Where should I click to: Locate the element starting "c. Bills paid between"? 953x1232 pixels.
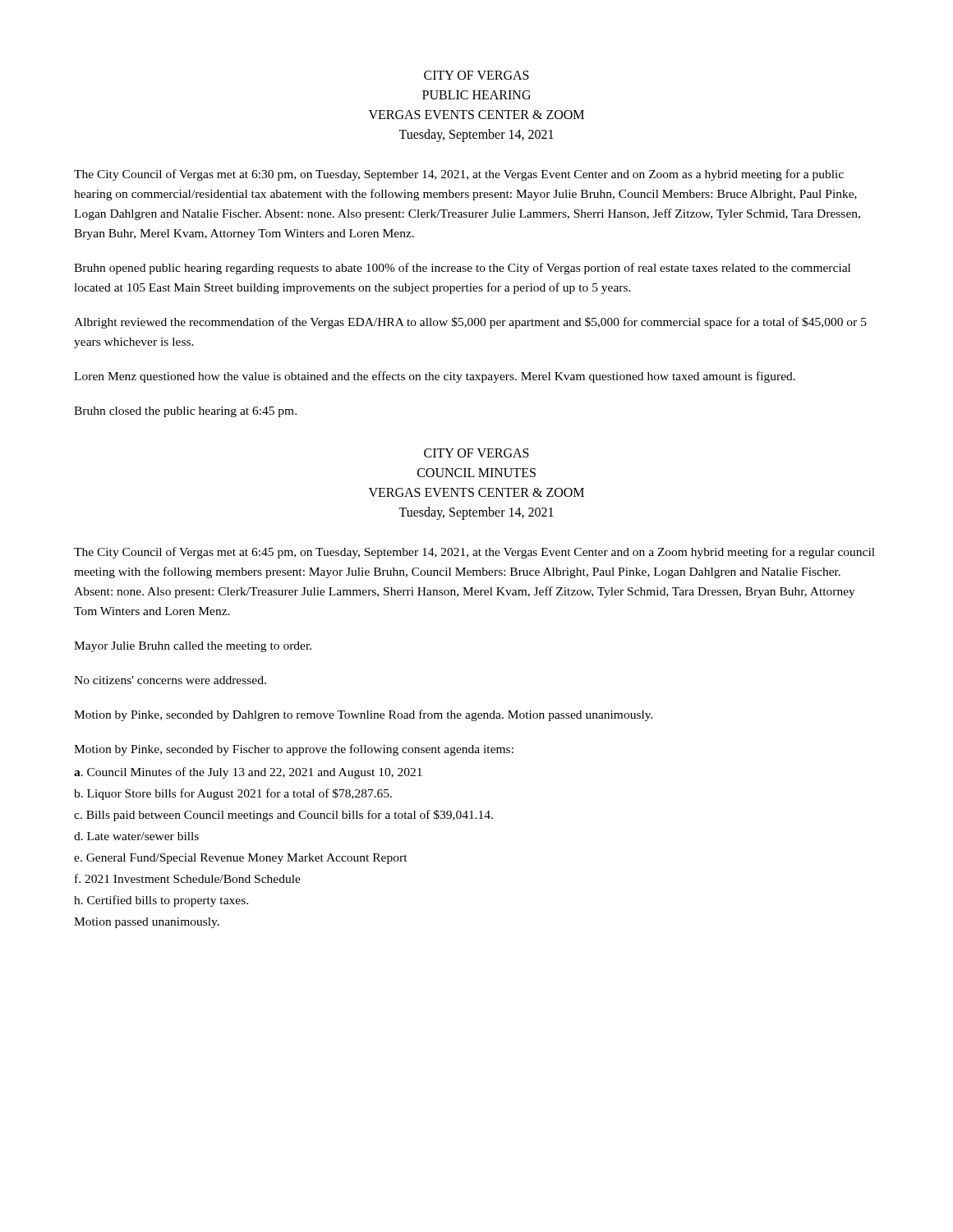284,815
